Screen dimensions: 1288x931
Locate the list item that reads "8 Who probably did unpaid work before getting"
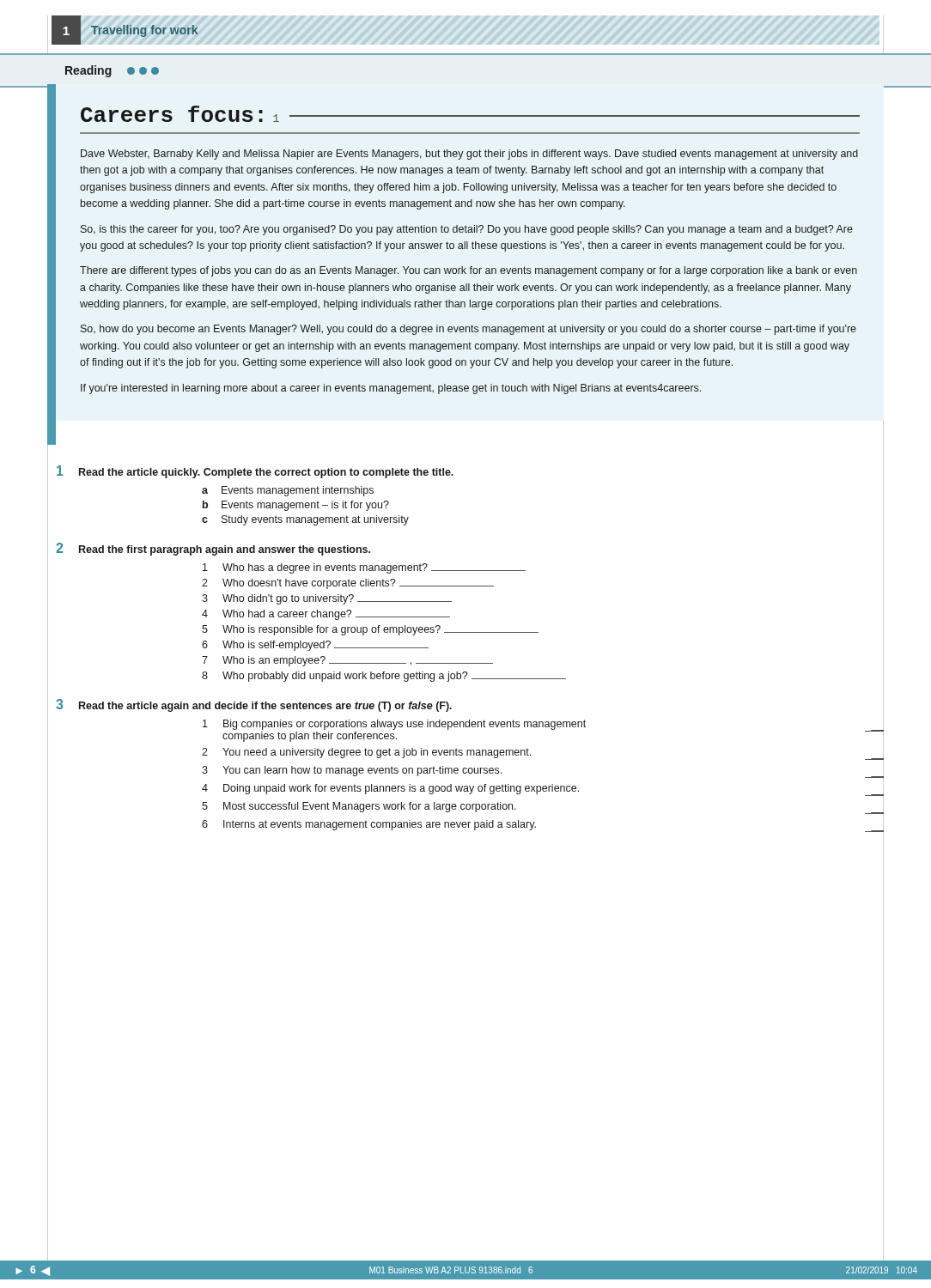pyautogui.click(x=384, y=676)
